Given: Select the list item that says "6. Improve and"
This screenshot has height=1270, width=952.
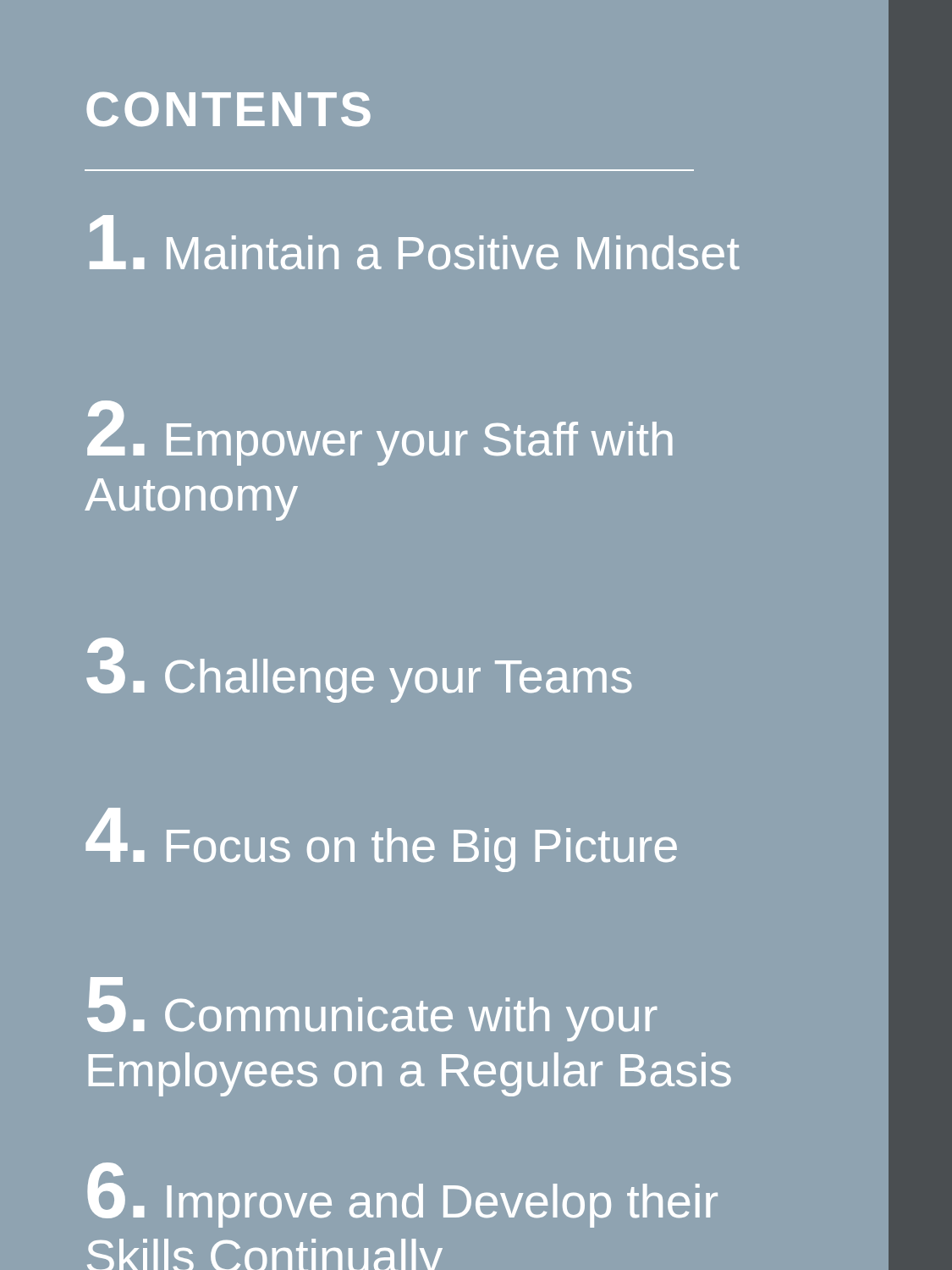Looking at the screenshot, I should coord(402,1211).
